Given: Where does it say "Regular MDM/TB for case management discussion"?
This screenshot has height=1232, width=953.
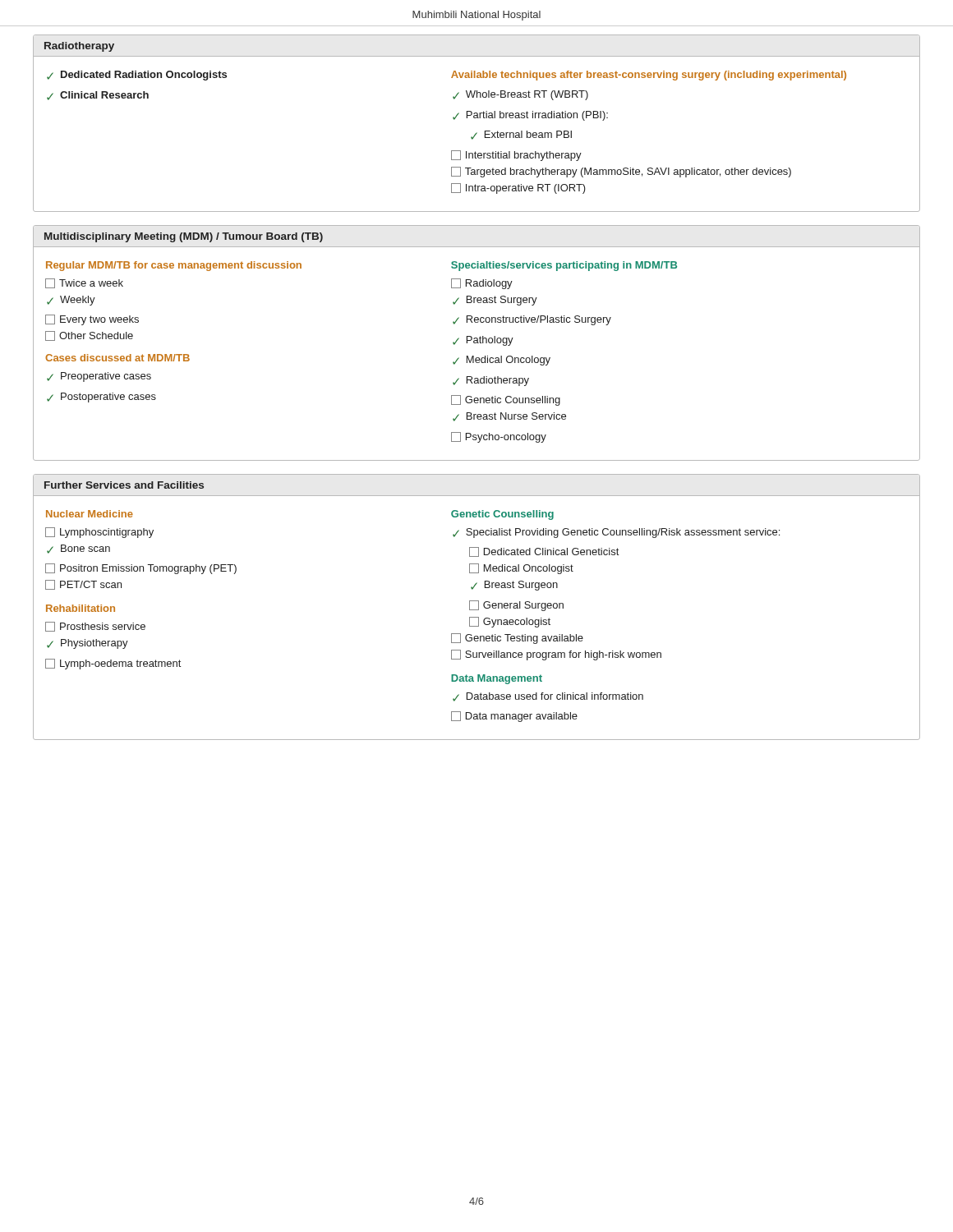Looking at the screenshot, I should pyautogui.click(x=174, y=265).
